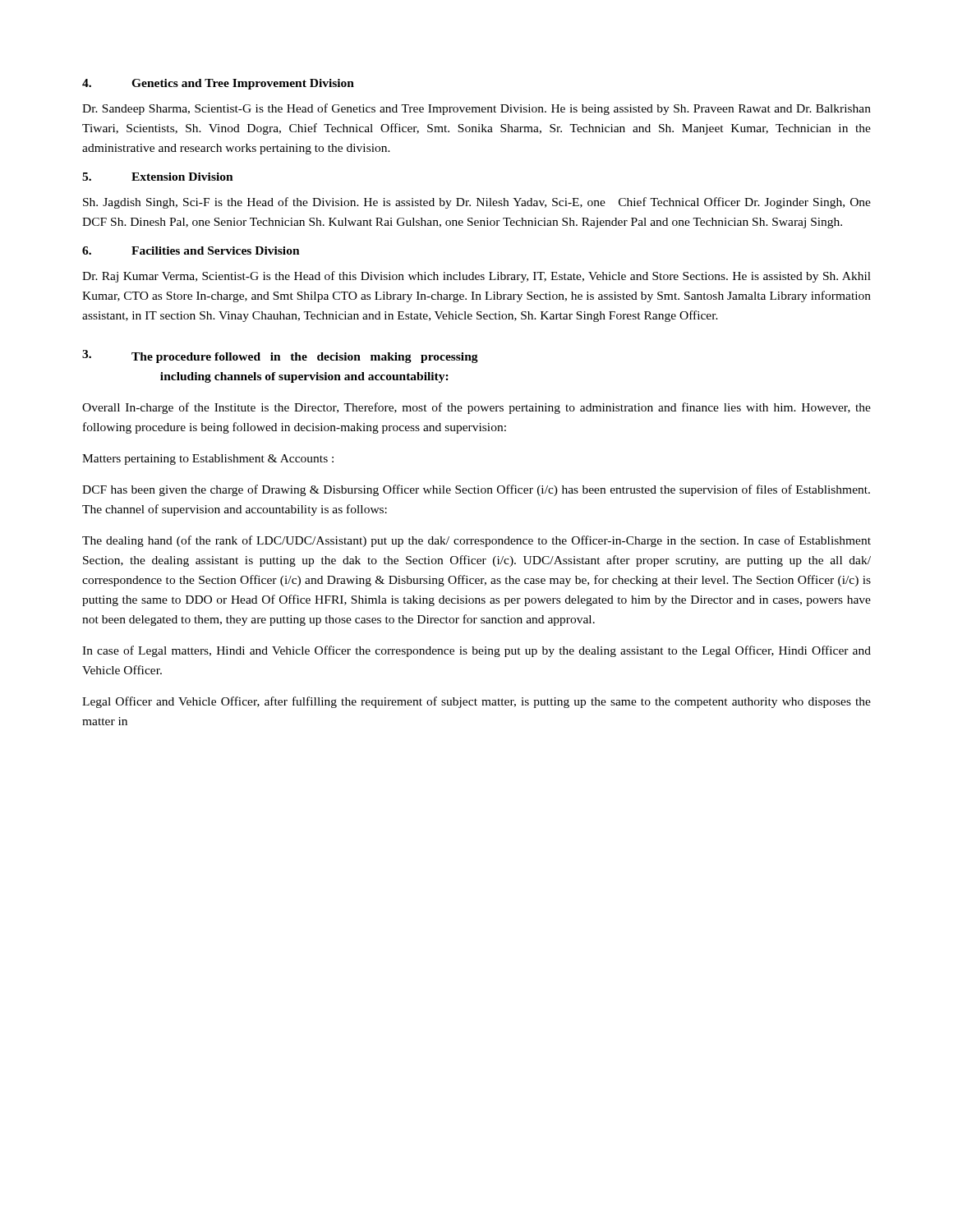Screen dimensions: 1232x953
Task: Click the passage that begins "Sh. Jagdish Singh, Sci-F is the"
Action: 476,212
